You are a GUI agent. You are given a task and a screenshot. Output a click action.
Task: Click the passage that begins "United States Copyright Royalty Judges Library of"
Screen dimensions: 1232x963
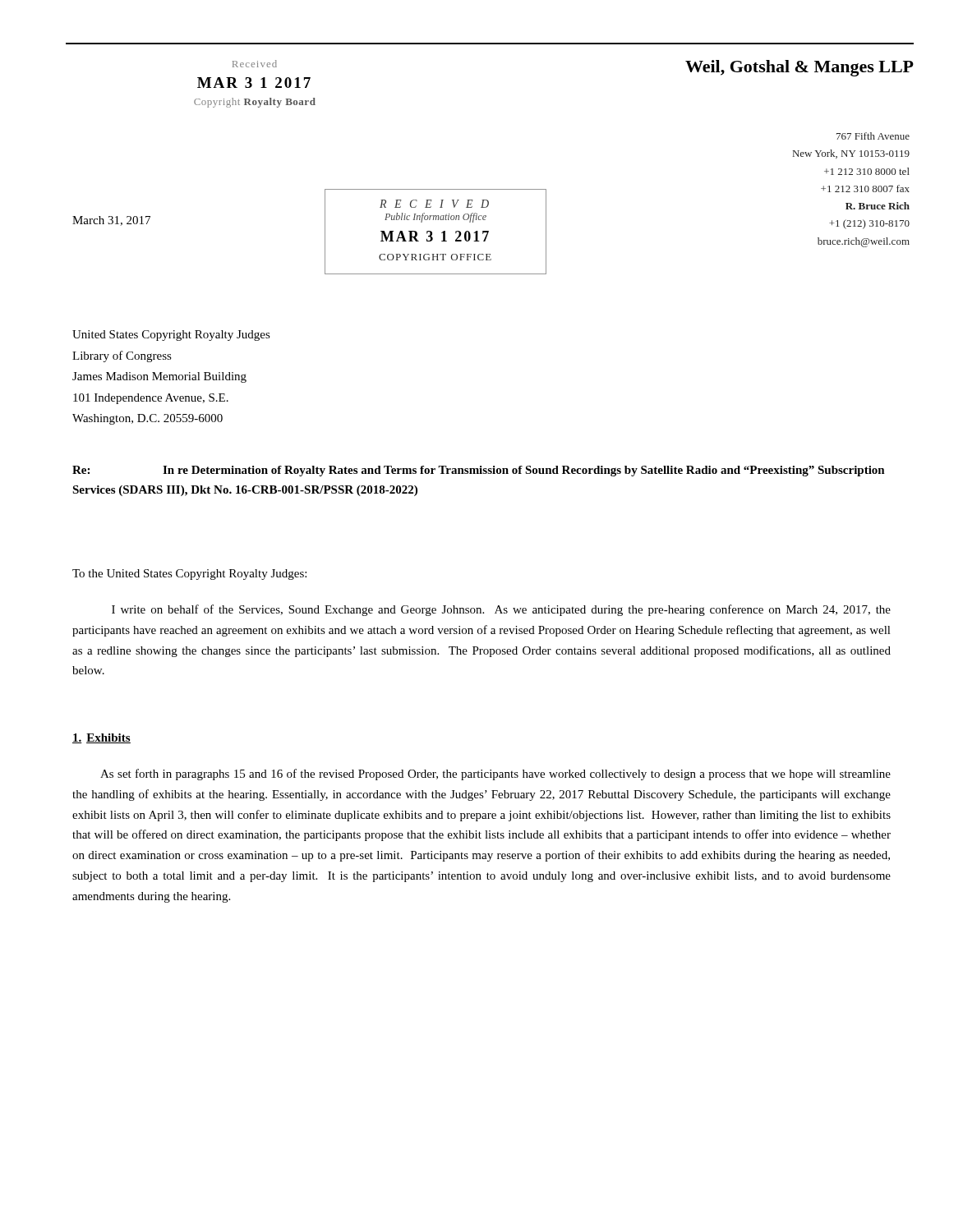click(171, 376)
